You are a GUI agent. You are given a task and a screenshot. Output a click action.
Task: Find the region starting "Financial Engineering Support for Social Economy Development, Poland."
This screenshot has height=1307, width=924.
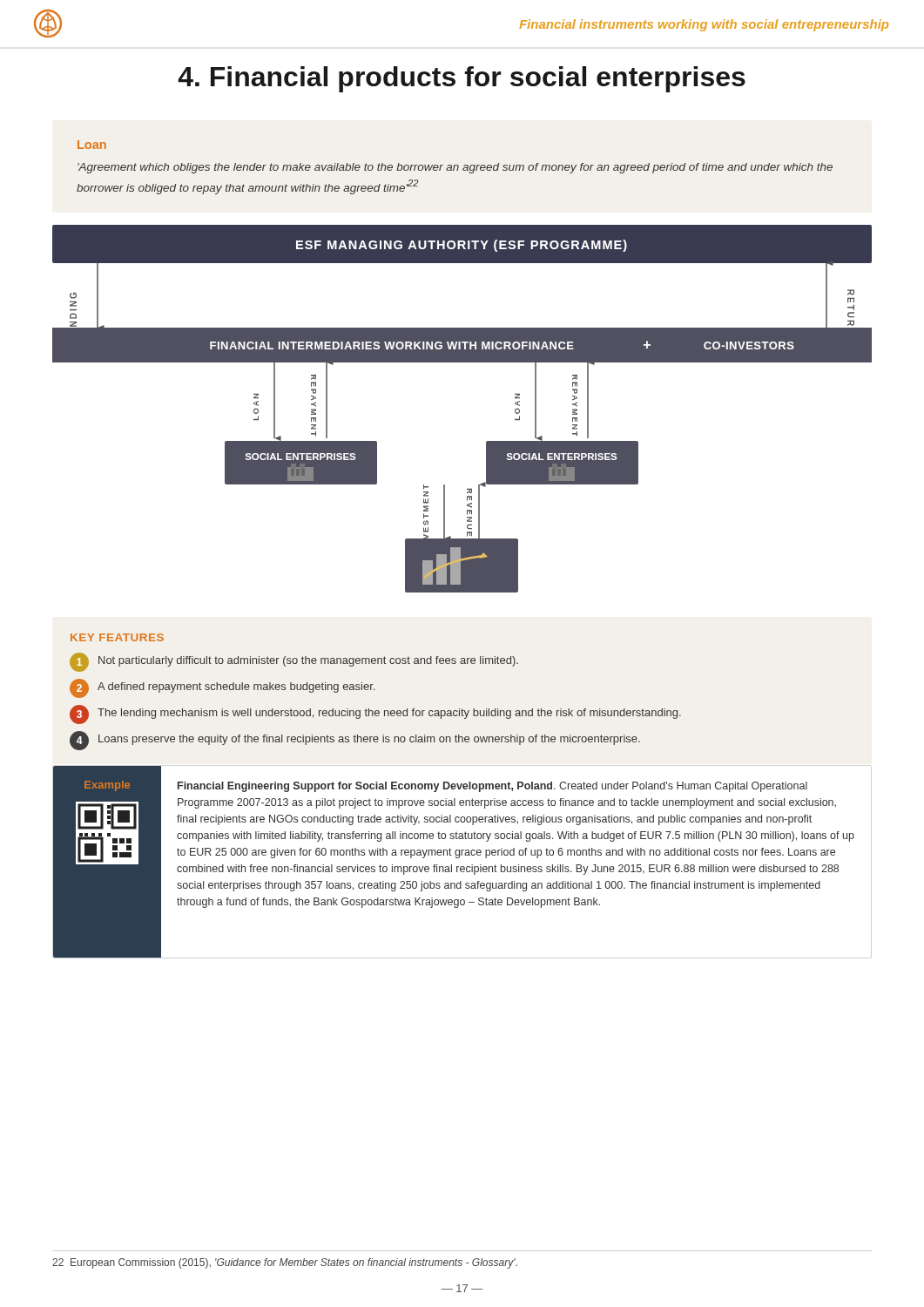point(515,844)
